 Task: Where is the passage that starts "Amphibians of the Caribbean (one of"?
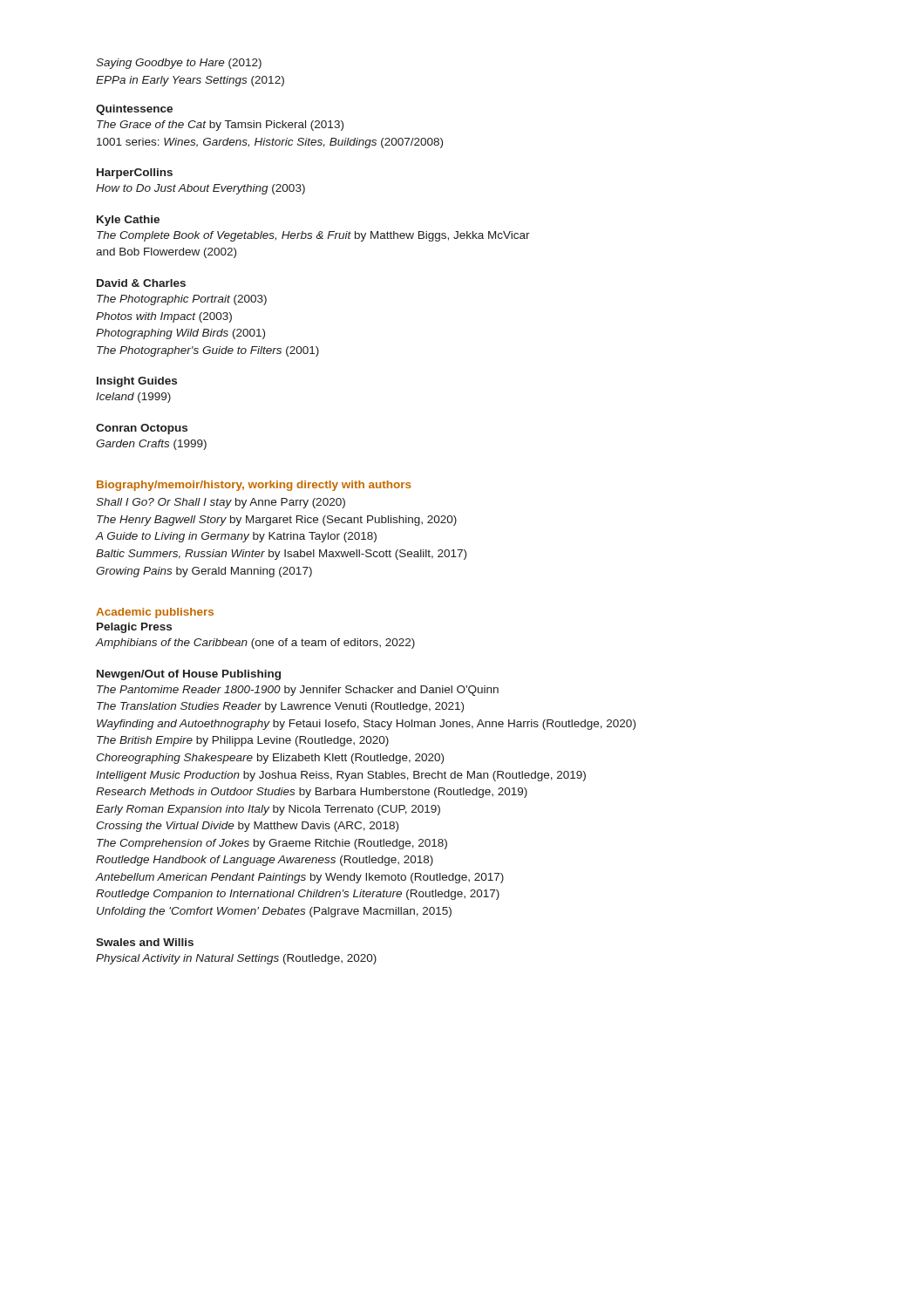pos(255,644)
